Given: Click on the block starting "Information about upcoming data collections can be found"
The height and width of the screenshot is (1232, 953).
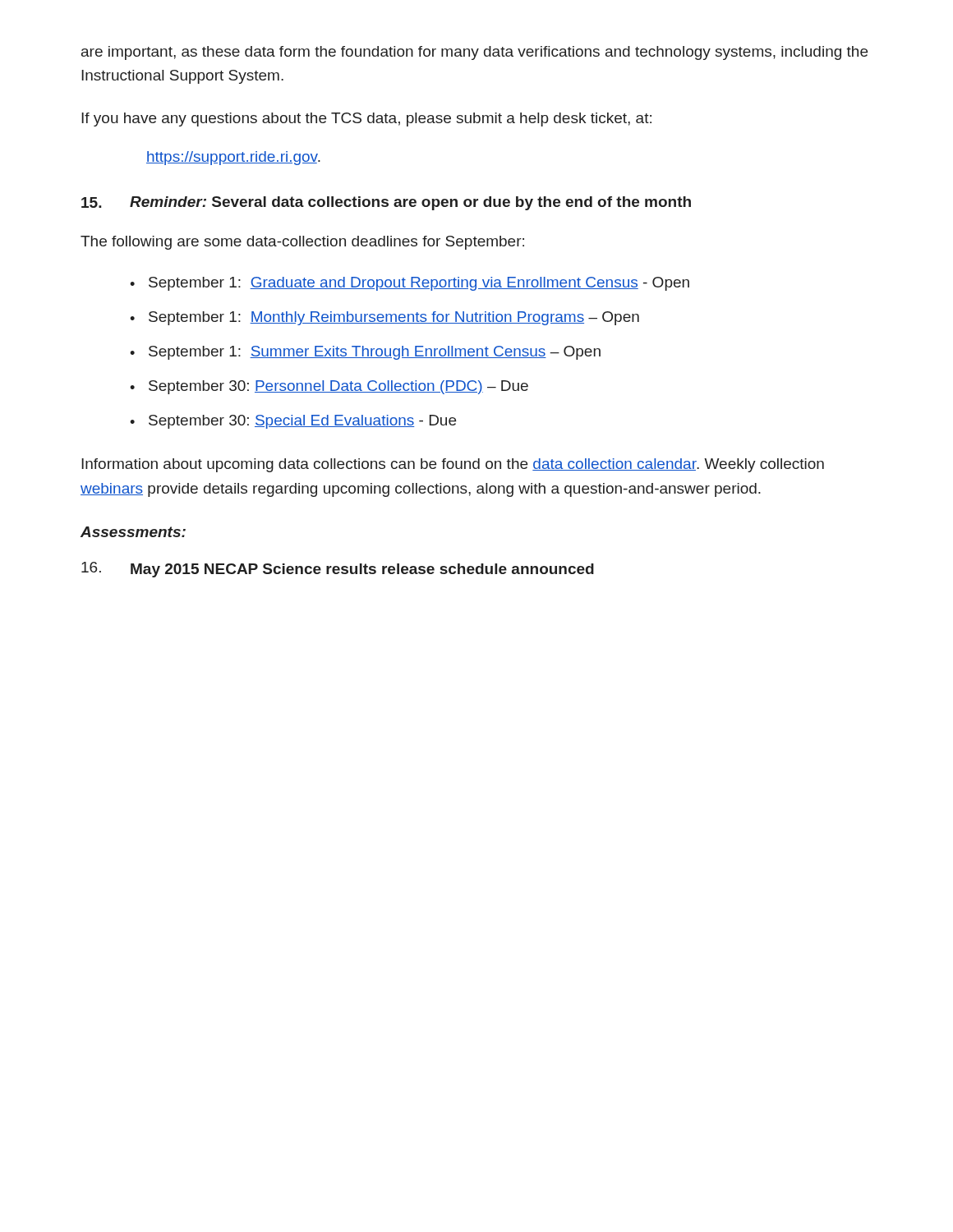Looking at the screenshot, I should (x=453, y=476).
